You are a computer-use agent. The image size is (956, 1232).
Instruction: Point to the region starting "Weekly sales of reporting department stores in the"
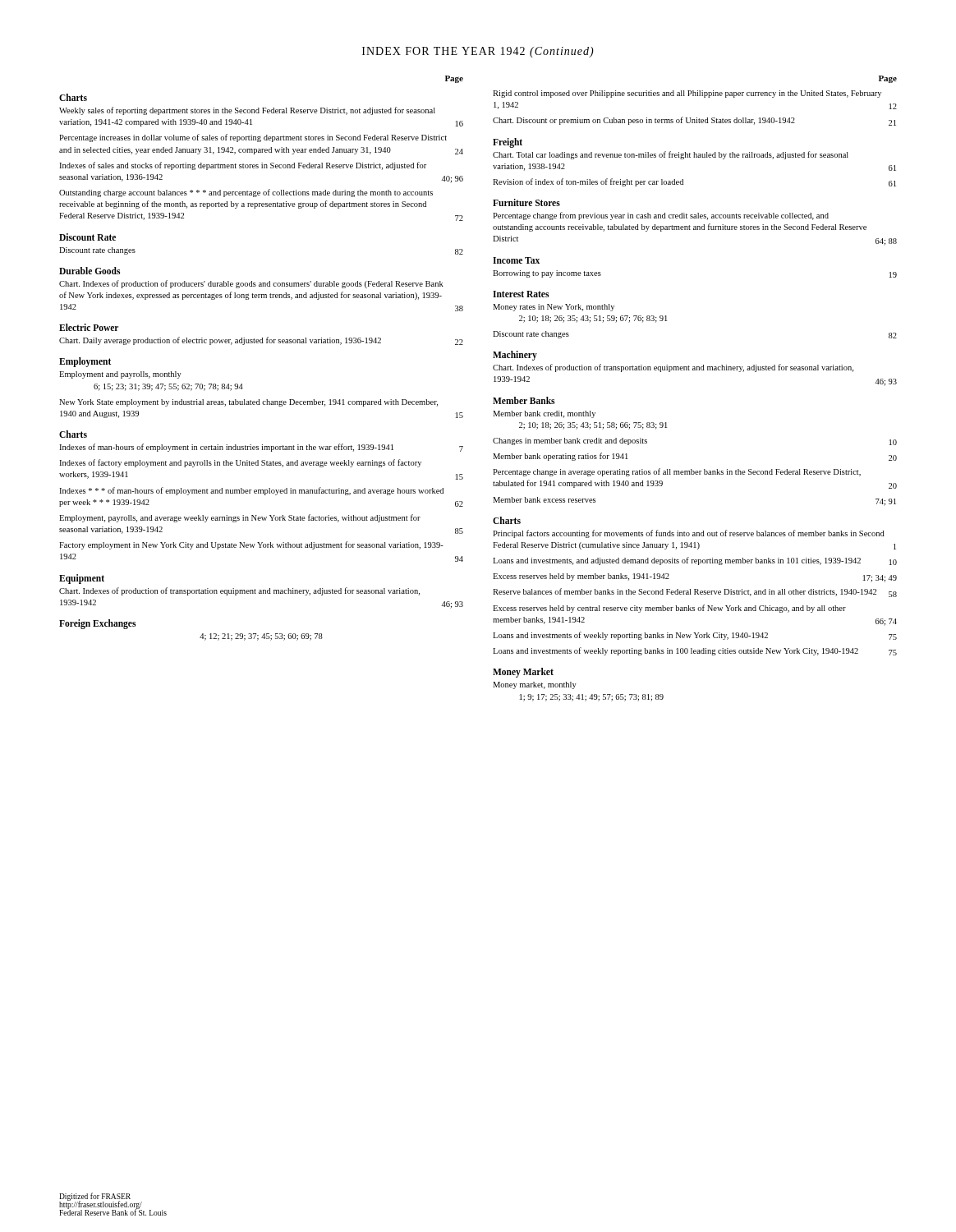(x=261, y=117)
